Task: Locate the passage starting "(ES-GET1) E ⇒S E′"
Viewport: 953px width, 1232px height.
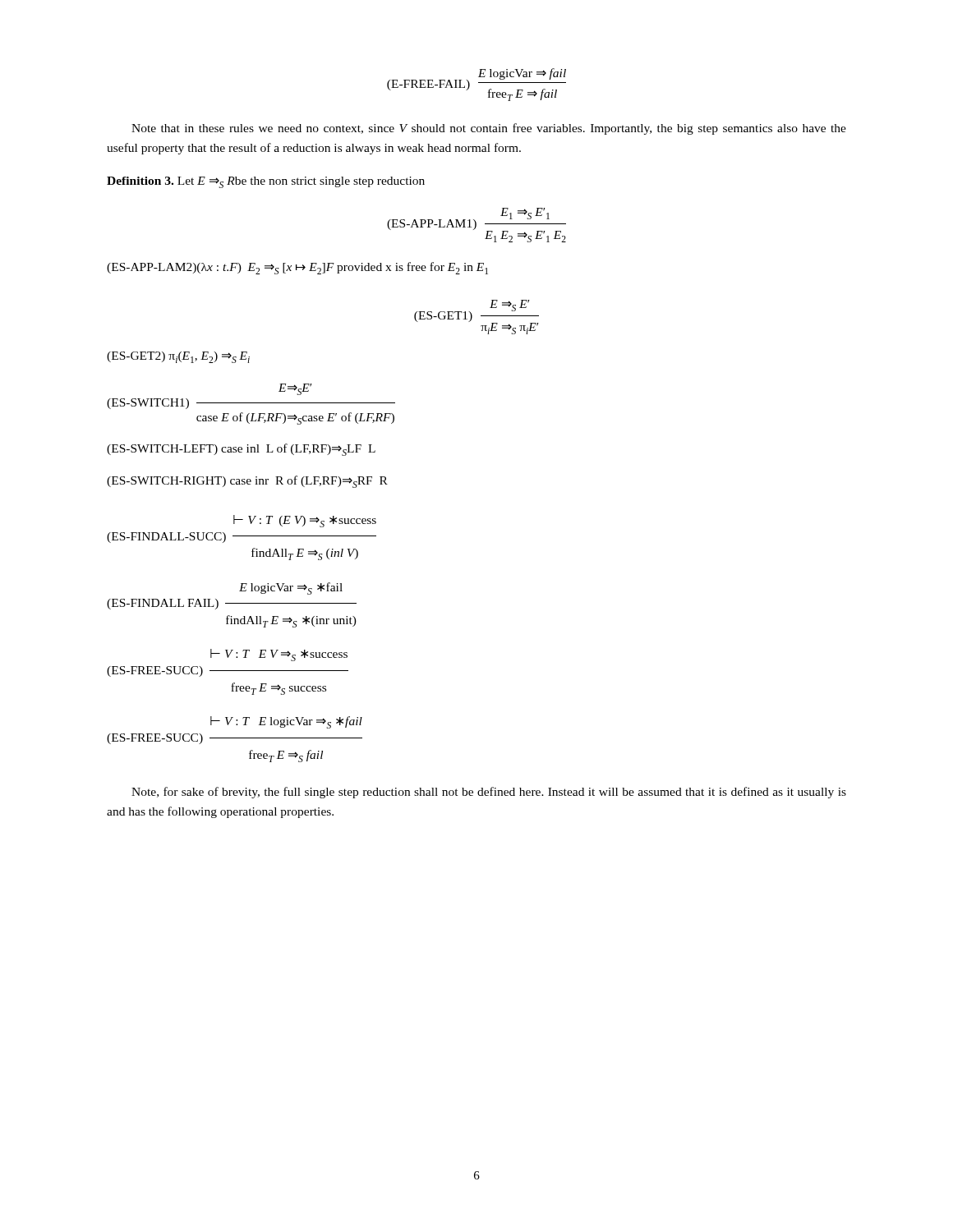Action: [x=476, y=316]
